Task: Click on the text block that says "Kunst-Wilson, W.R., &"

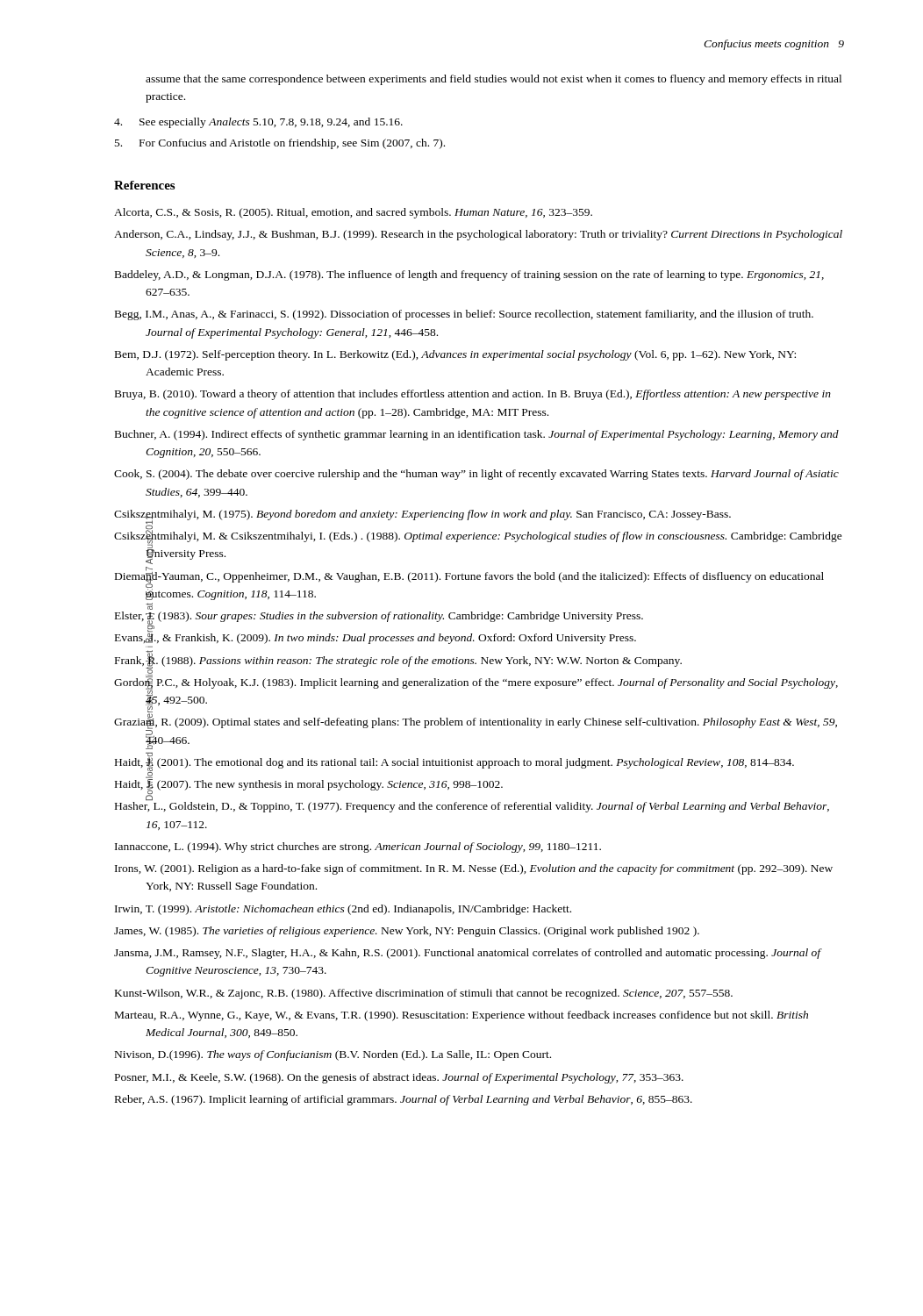Action: 424,992
